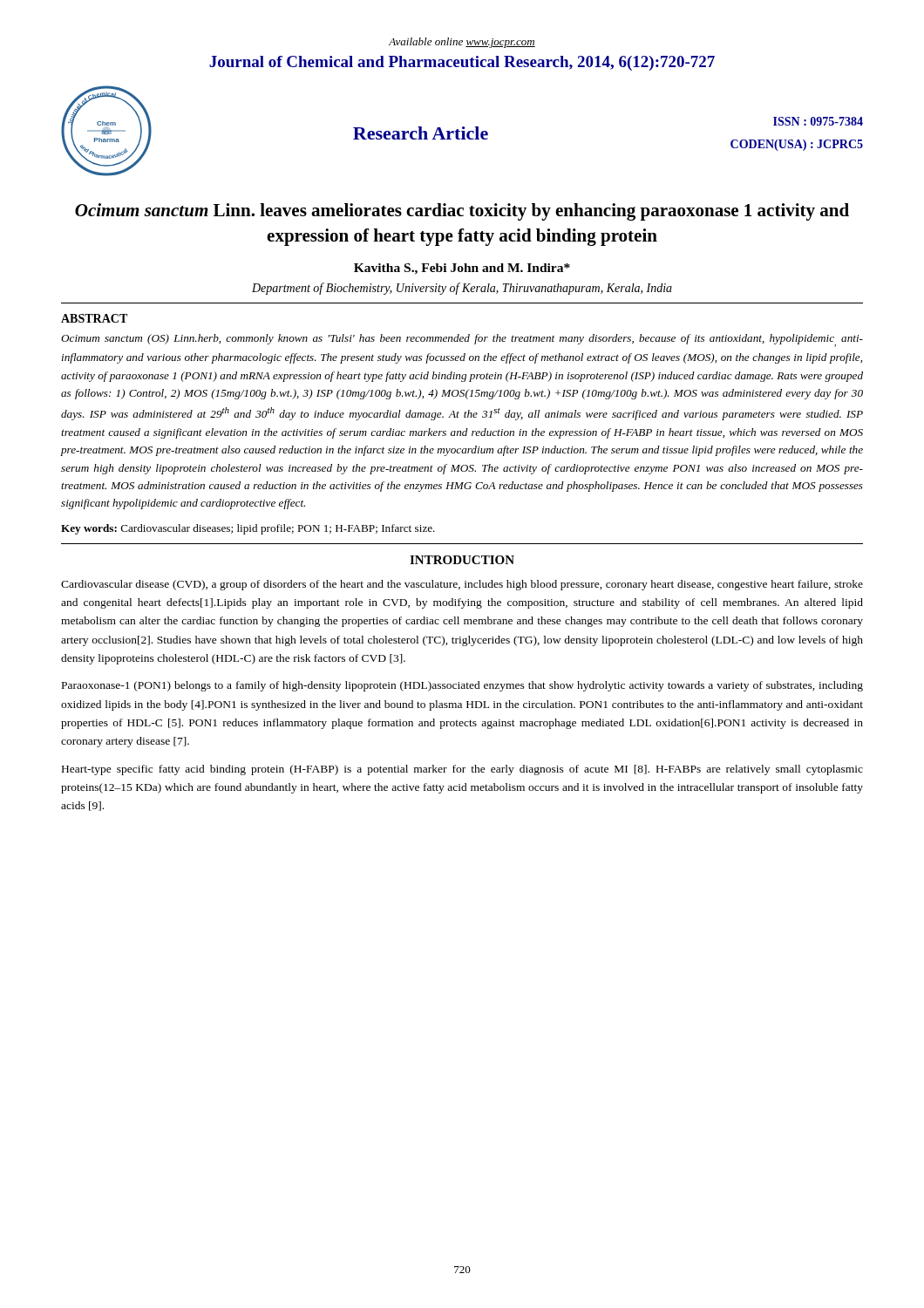Where is the title that starts "Ocimum sanctum Linn. leaves ameliorates cardiac toxicity by"?

tap(462, 223)
